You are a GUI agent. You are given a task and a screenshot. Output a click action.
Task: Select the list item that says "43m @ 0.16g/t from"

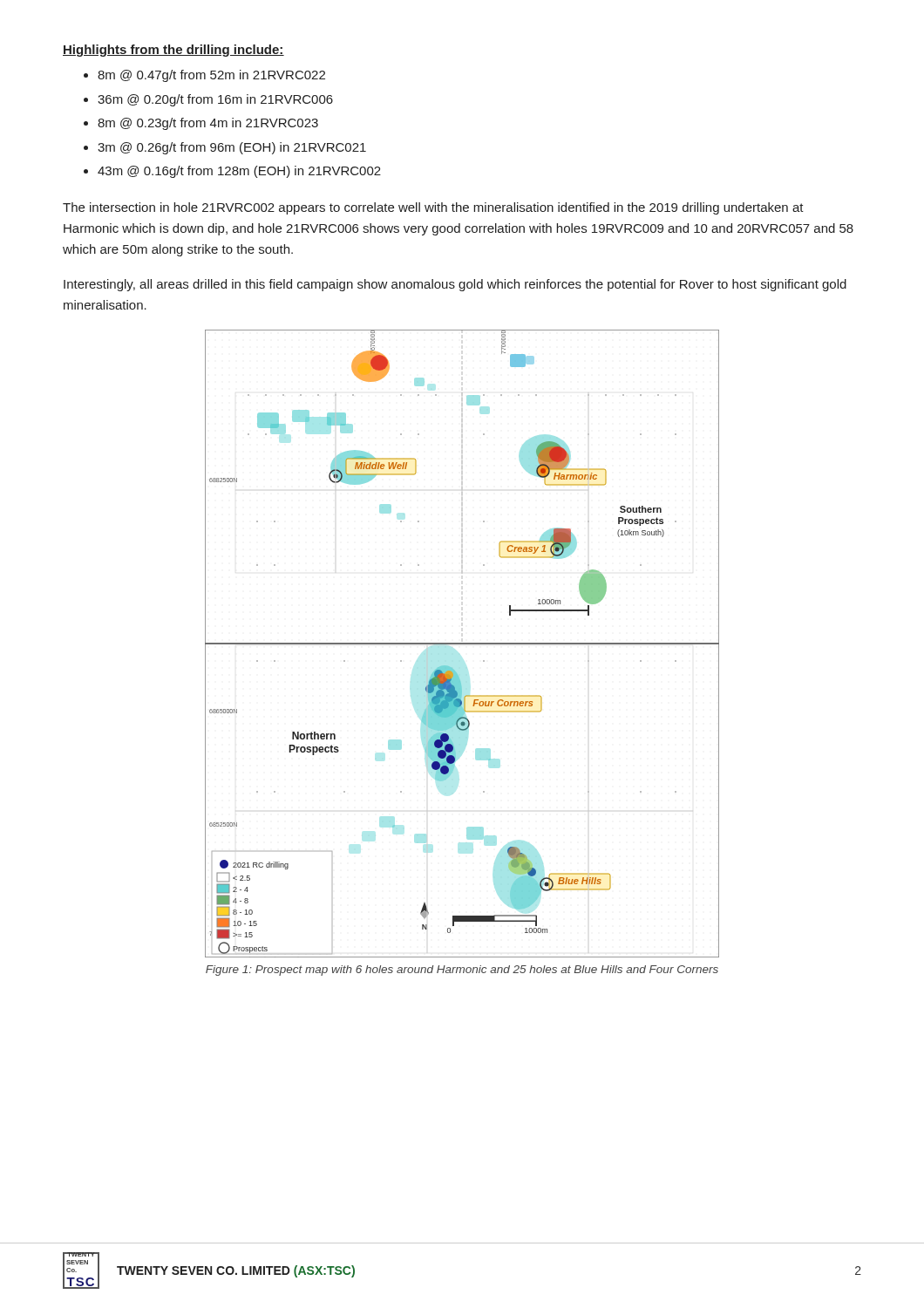tap(239, 170)
